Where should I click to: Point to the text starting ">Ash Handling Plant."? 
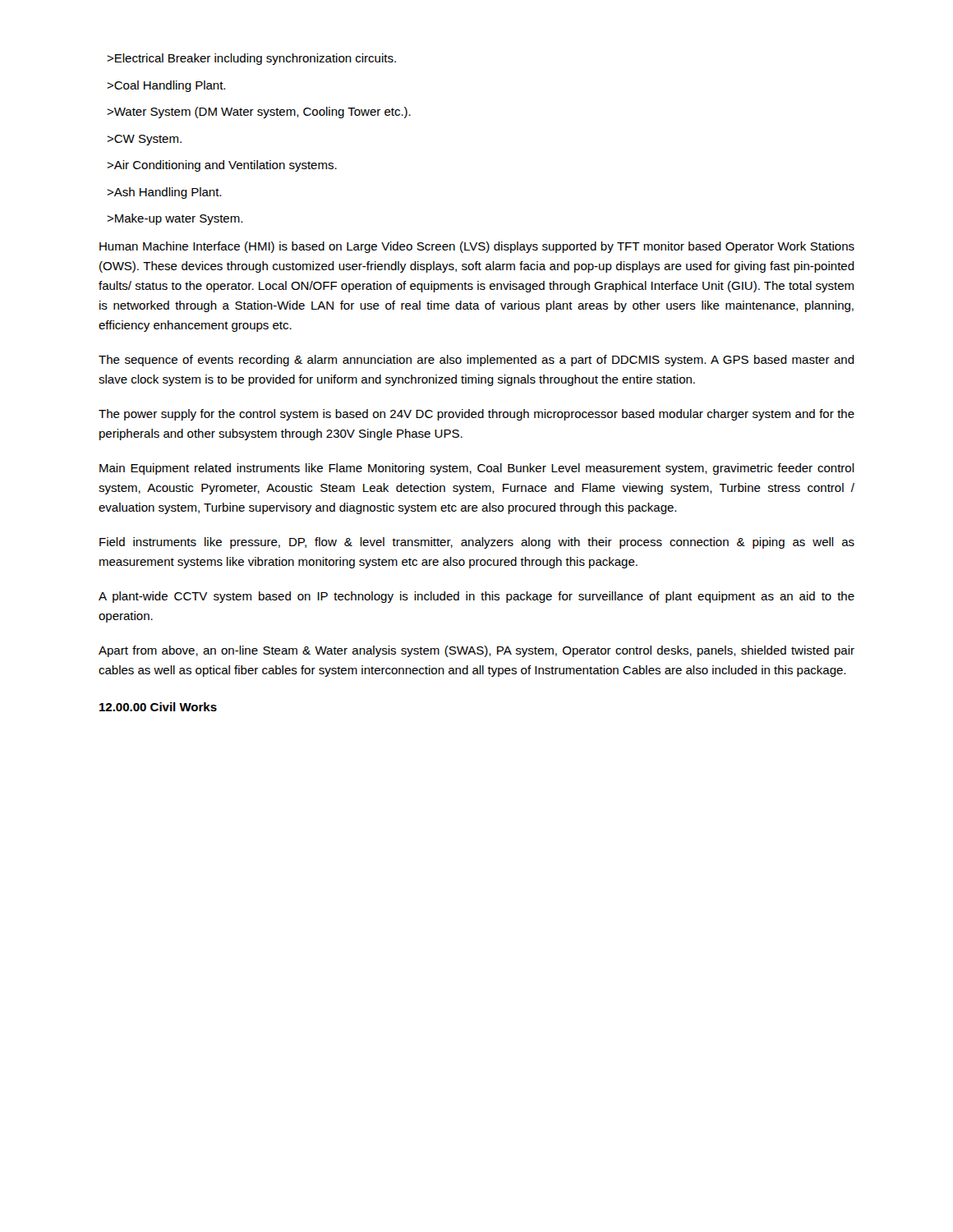165,191
